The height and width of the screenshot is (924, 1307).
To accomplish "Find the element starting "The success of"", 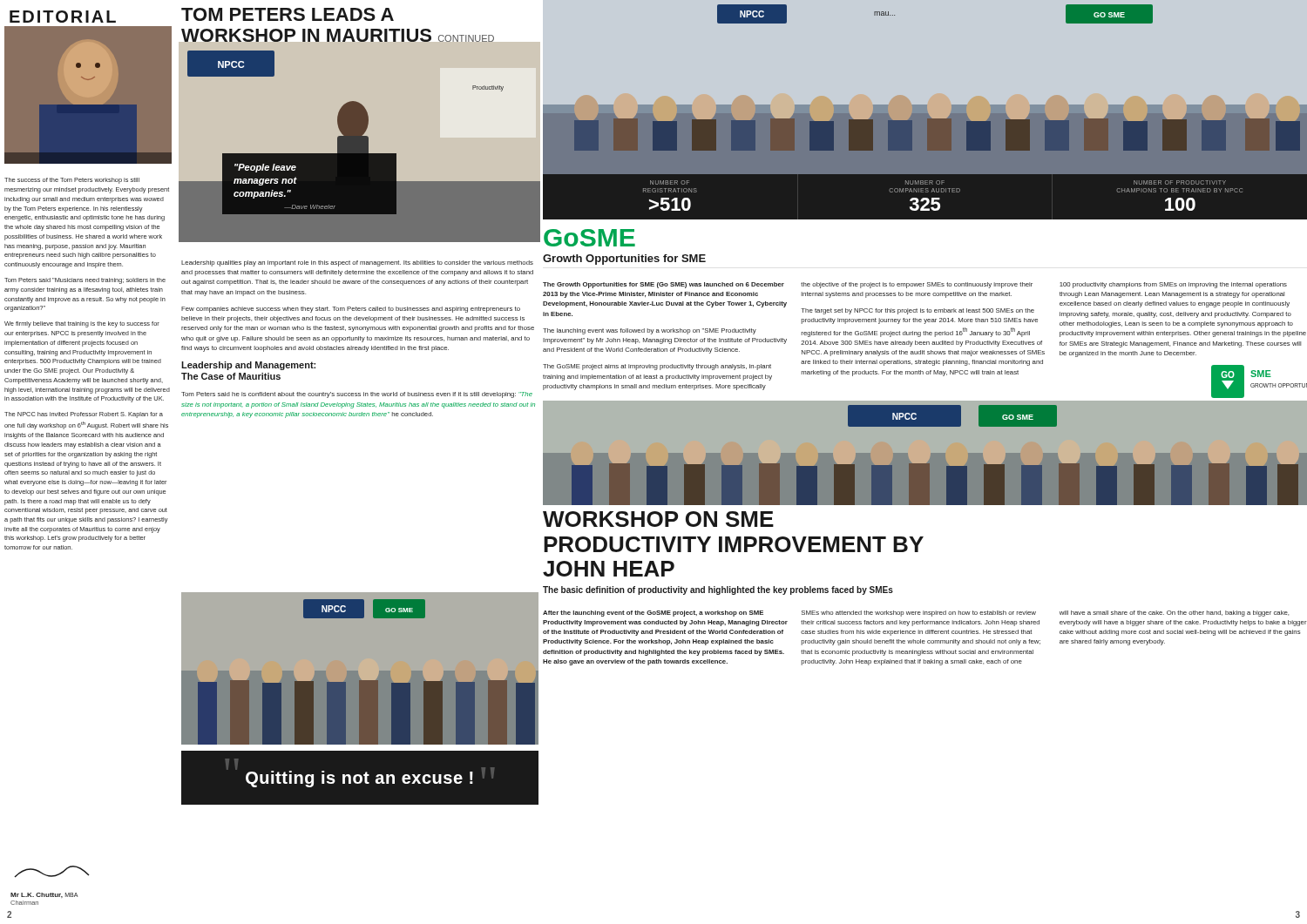I will click(87, 365).
